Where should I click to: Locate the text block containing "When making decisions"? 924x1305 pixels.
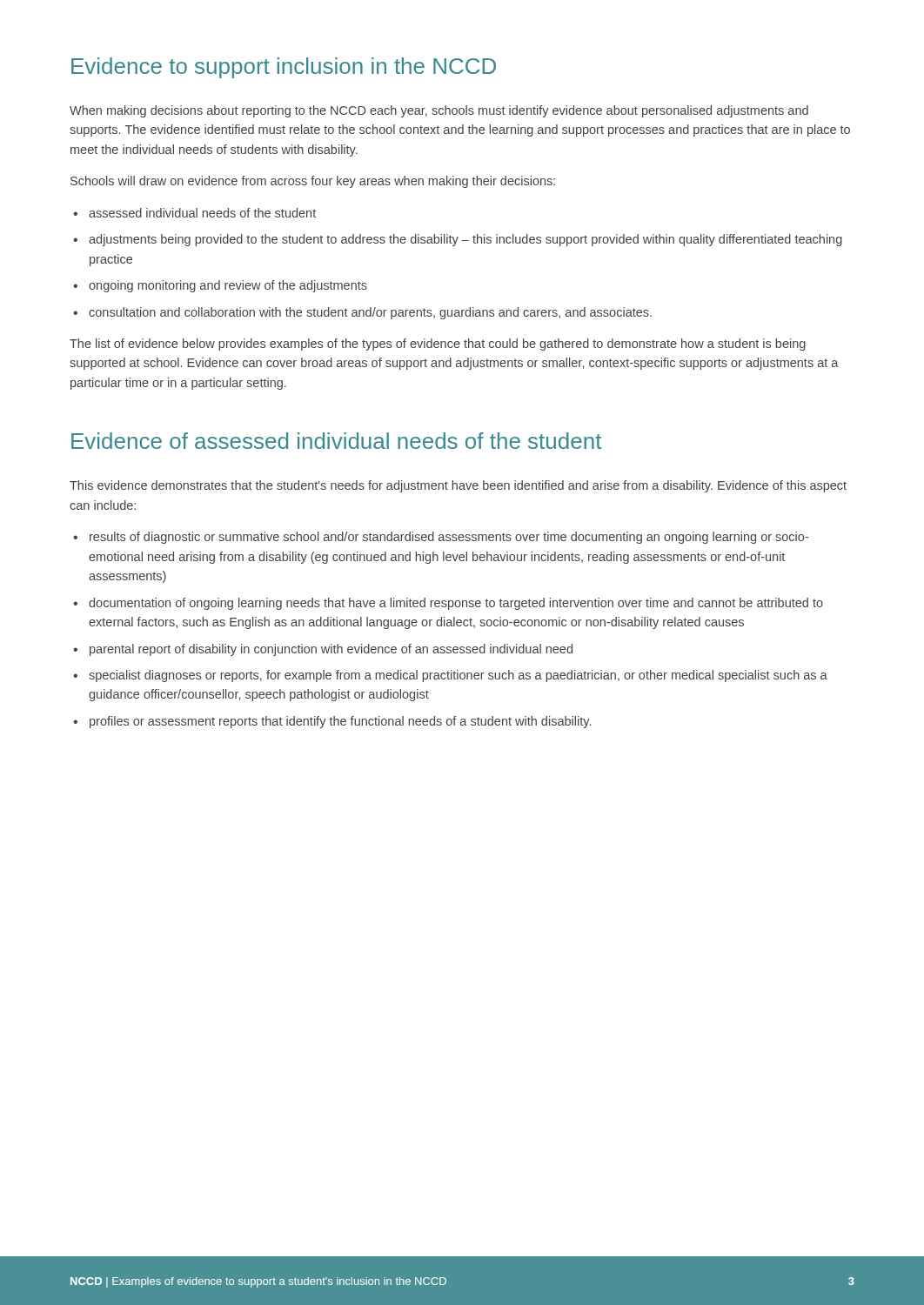(462, 130)
